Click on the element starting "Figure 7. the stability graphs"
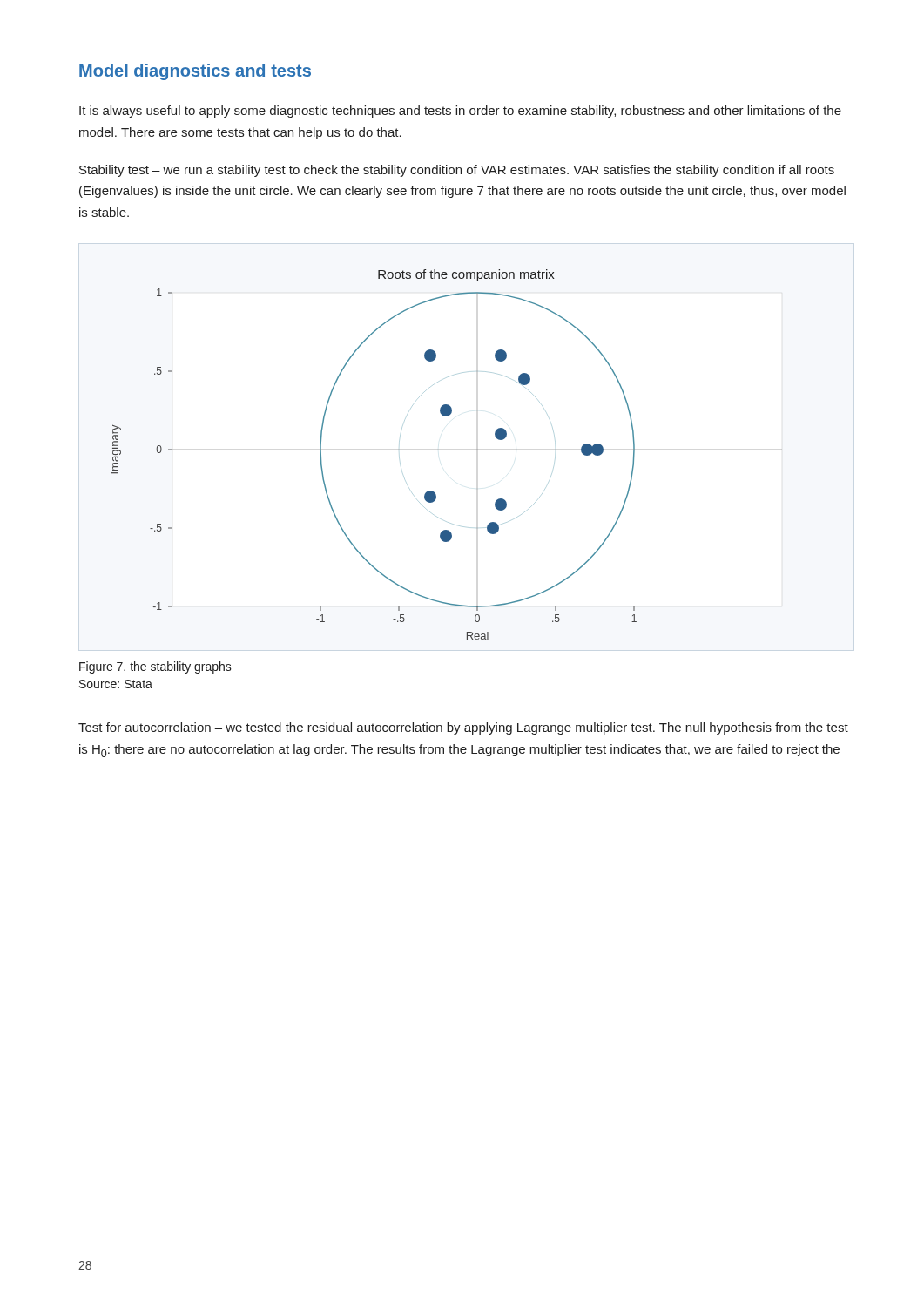924x1307 pixels. 155,666
